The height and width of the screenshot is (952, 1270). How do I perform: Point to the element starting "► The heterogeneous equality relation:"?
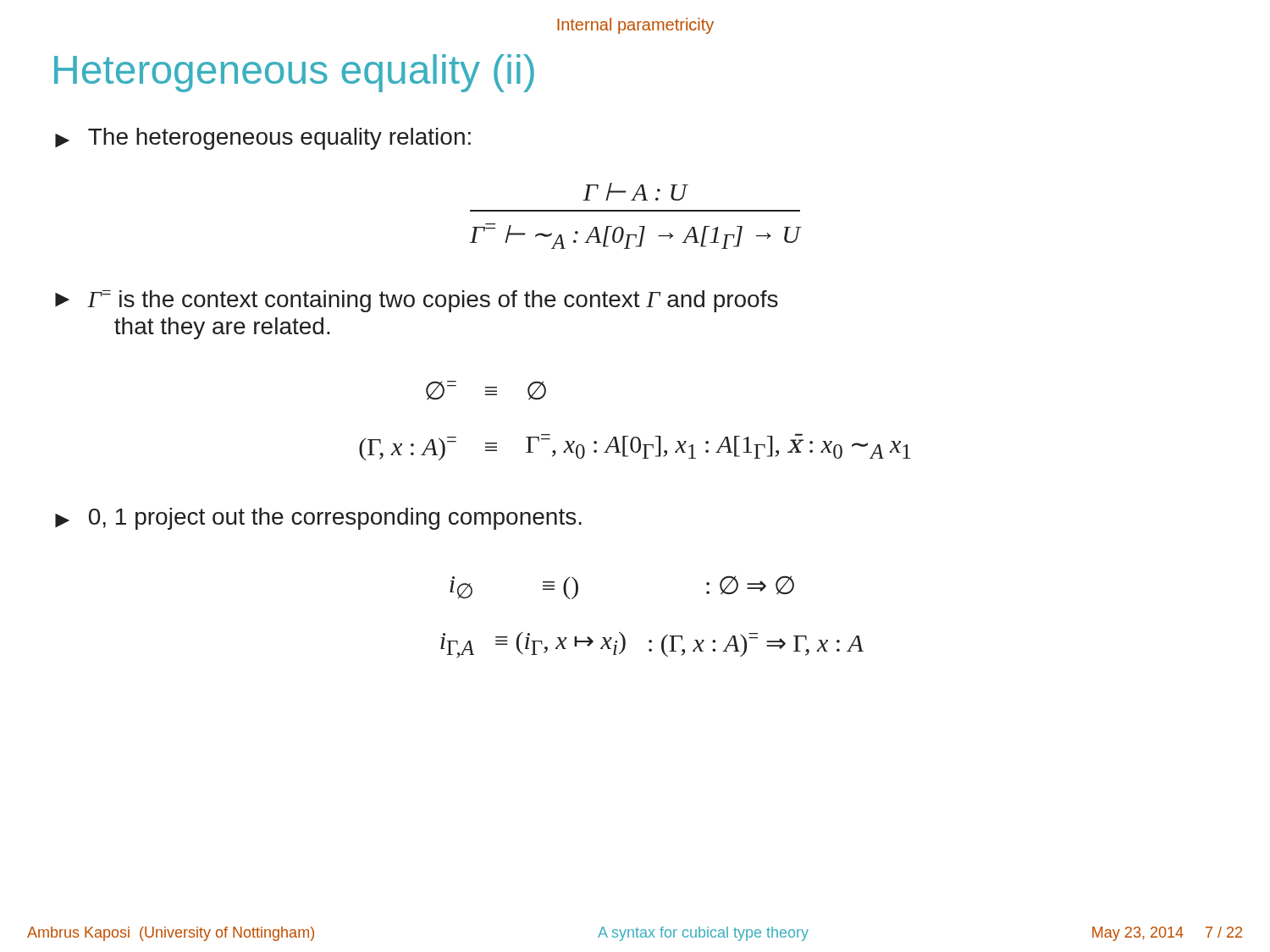[x=262, y=138]
